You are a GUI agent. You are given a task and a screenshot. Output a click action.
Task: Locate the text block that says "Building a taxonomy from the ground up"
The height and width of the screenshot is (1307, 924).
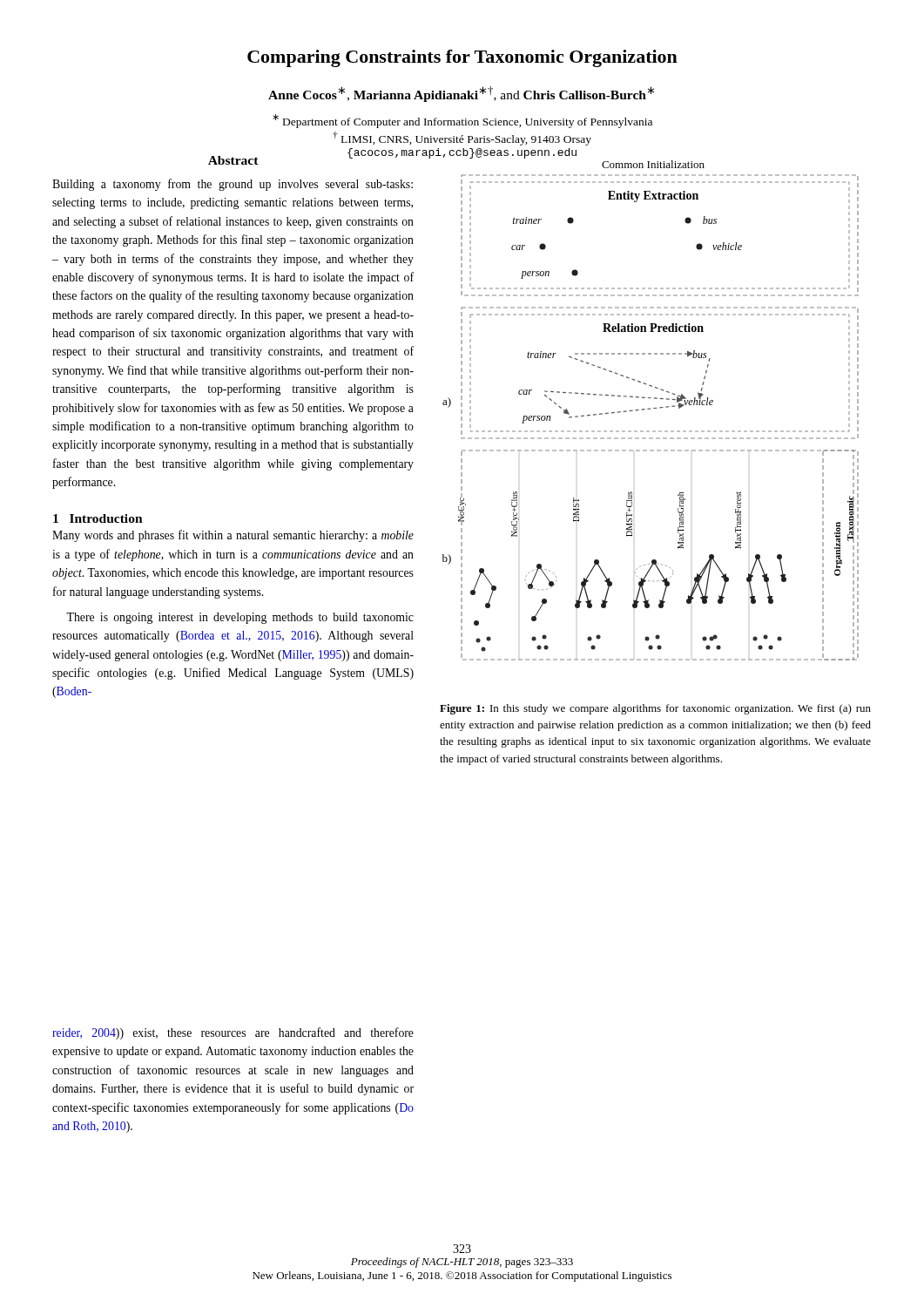pyautogui.click(x=233, y=333)
